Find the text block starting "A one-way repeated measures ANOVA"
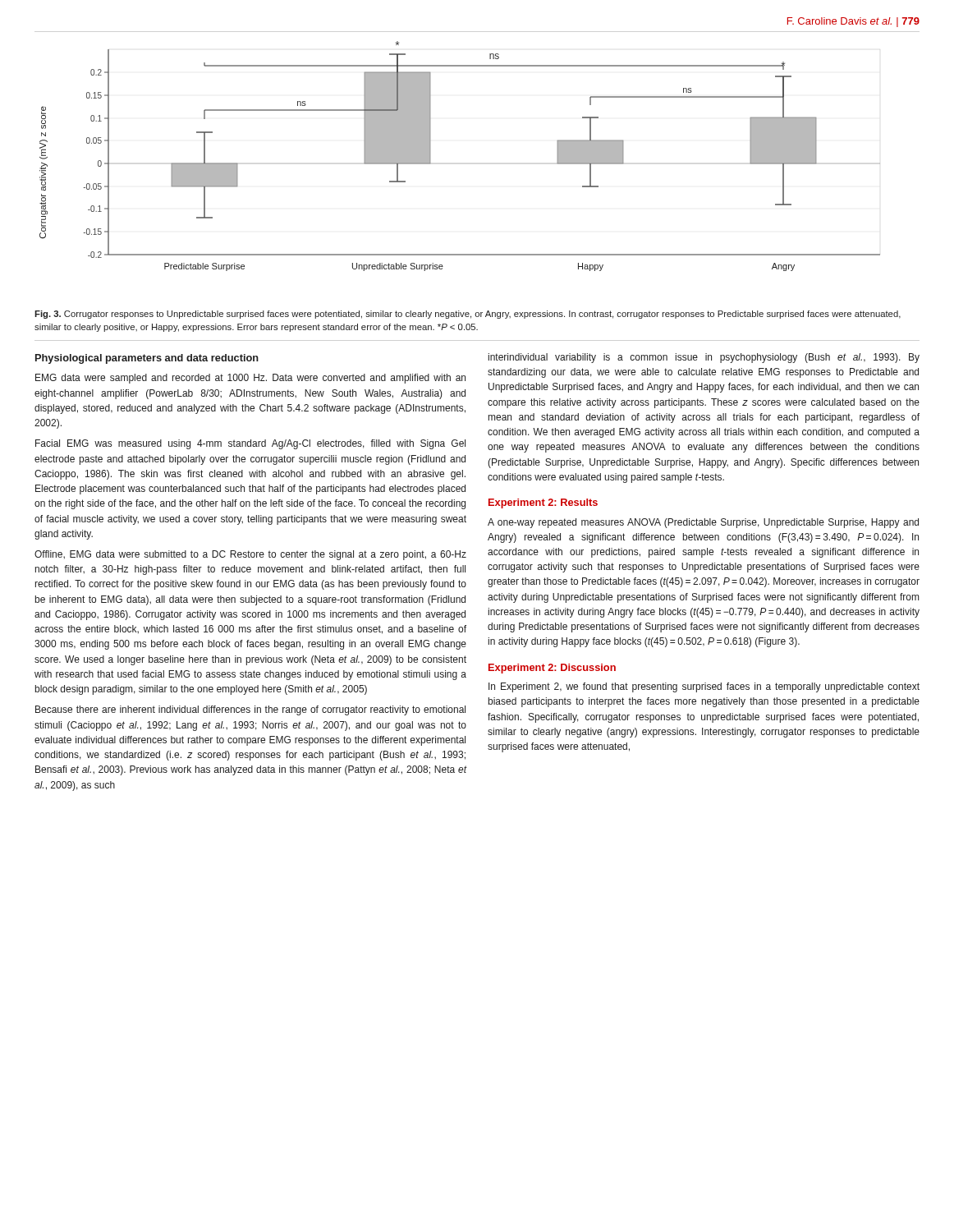954x1232 pixels. [704, 582]
